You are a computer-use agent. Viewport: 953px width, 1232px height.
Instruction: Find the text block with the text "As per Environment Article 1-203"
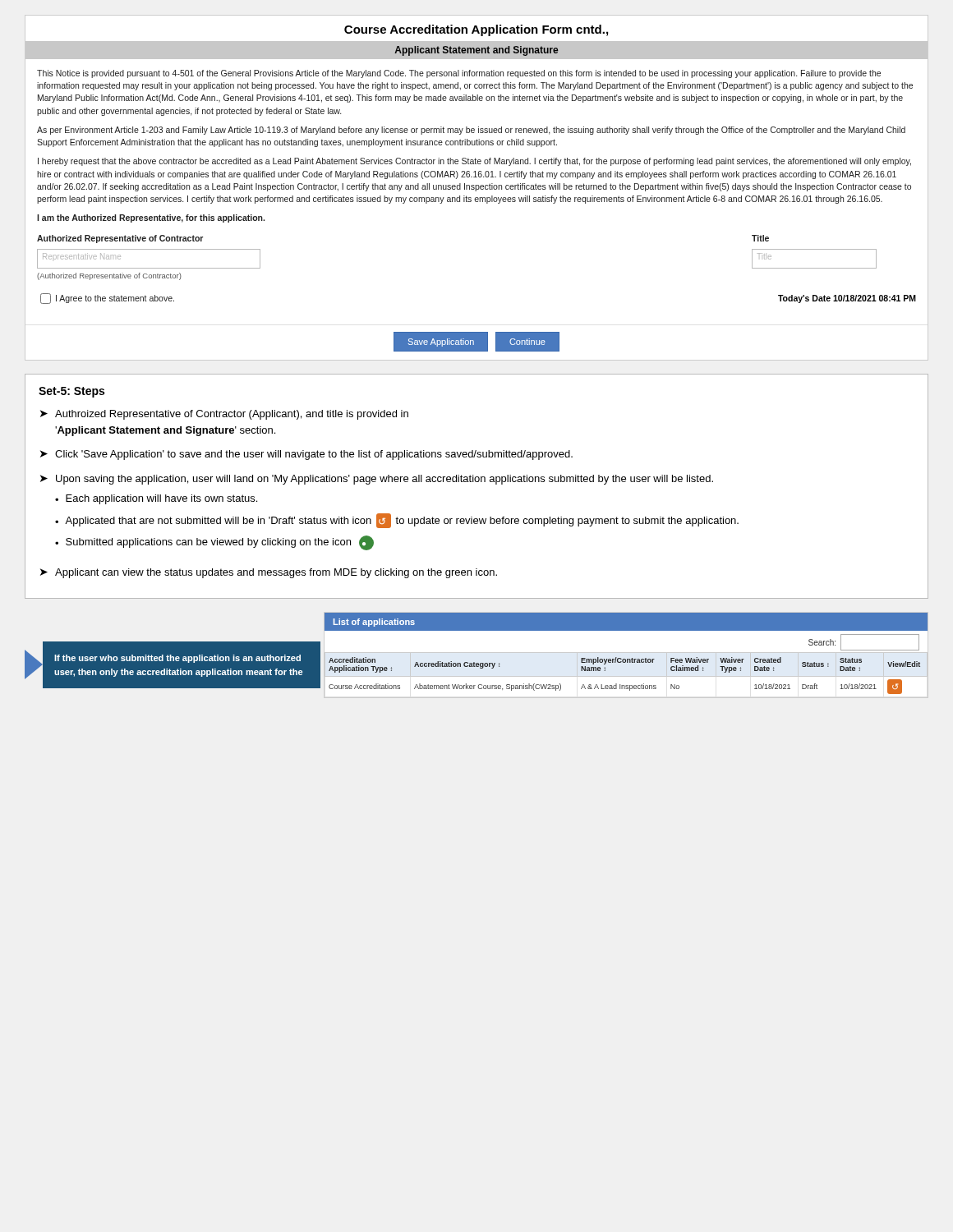click(x=476, y=136)
